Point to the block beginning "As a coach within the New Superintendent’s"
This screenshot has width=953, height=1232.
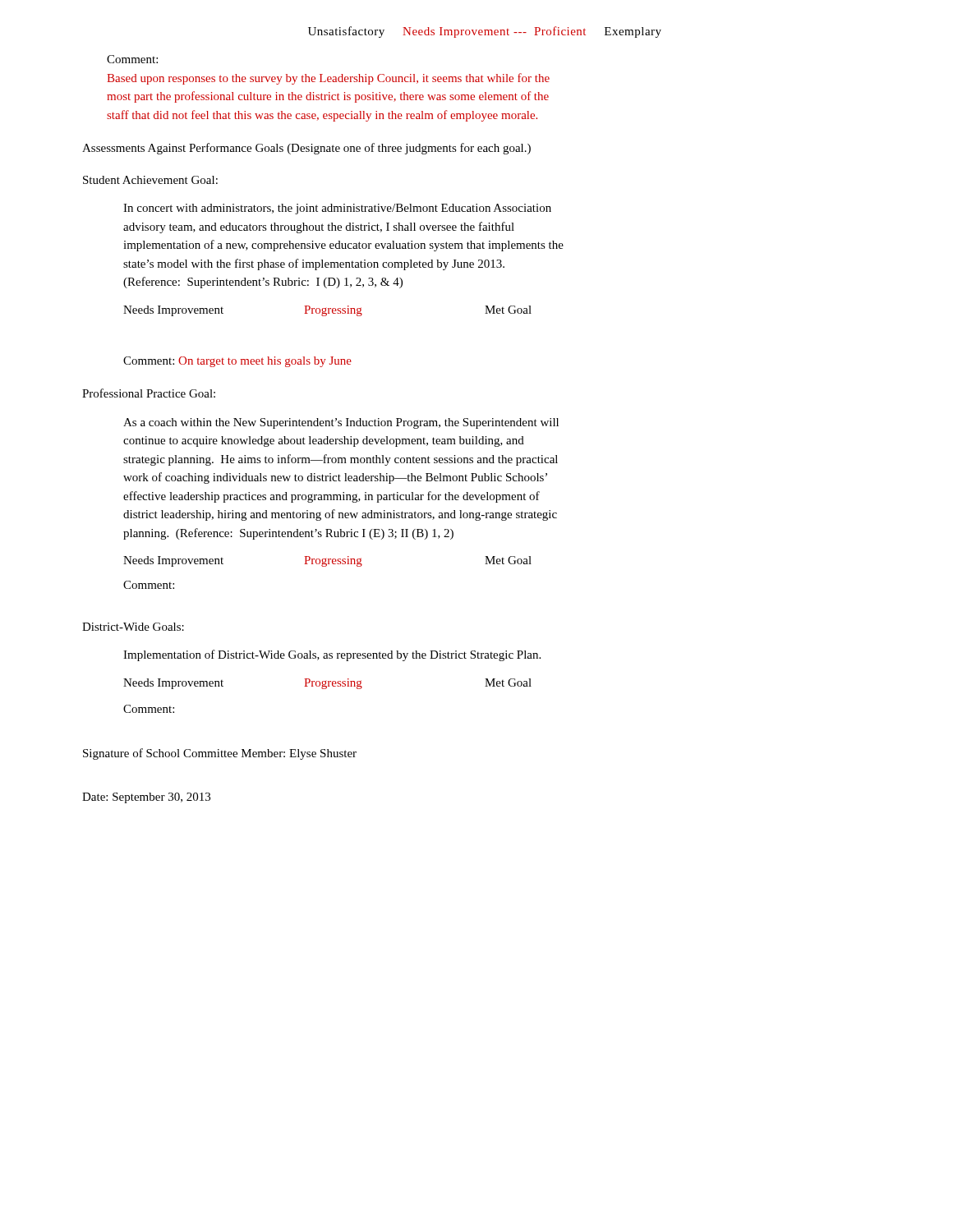coord(505,477)
